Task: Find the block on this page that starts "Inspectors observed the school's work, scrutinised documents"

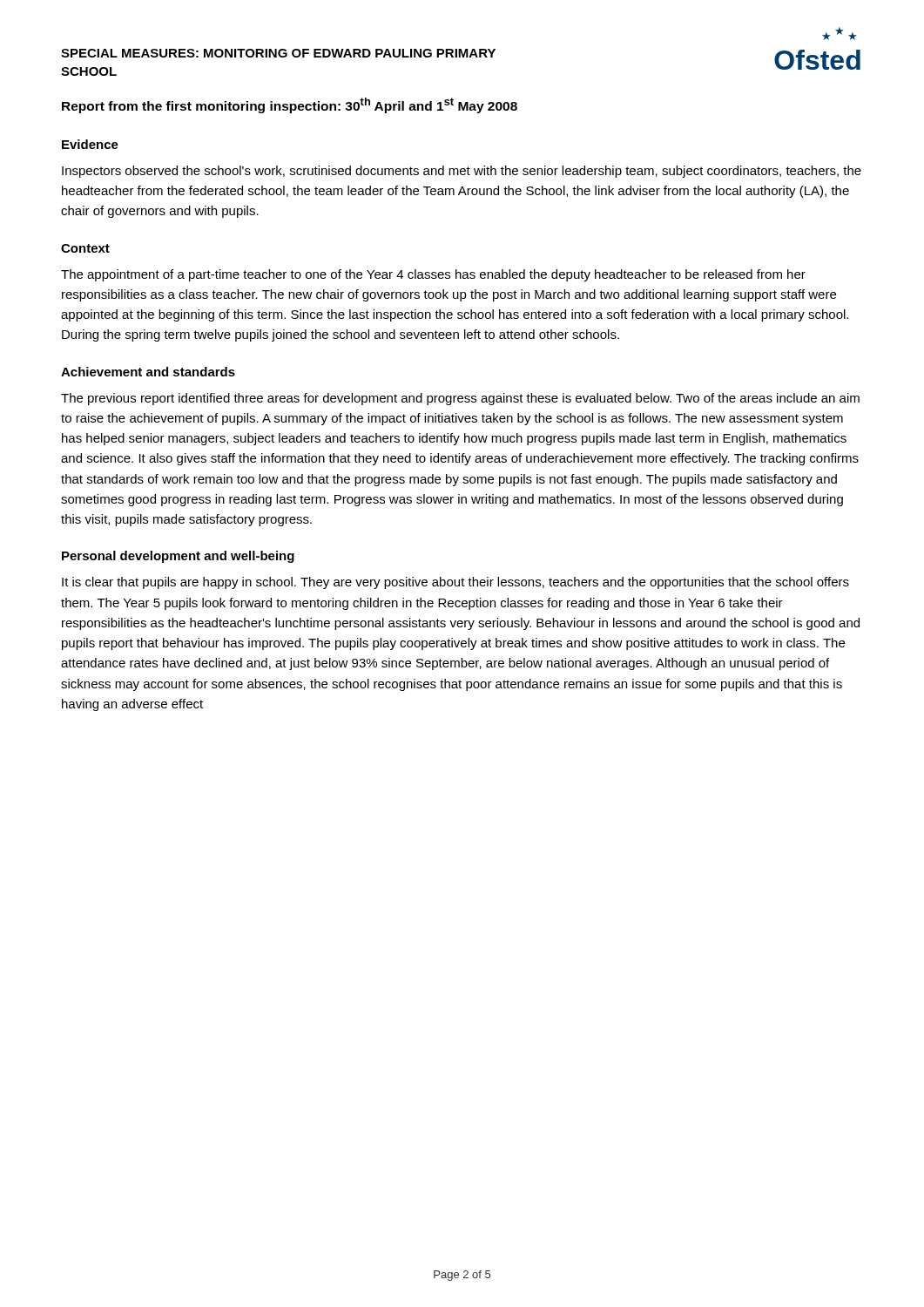Action: 461,190
